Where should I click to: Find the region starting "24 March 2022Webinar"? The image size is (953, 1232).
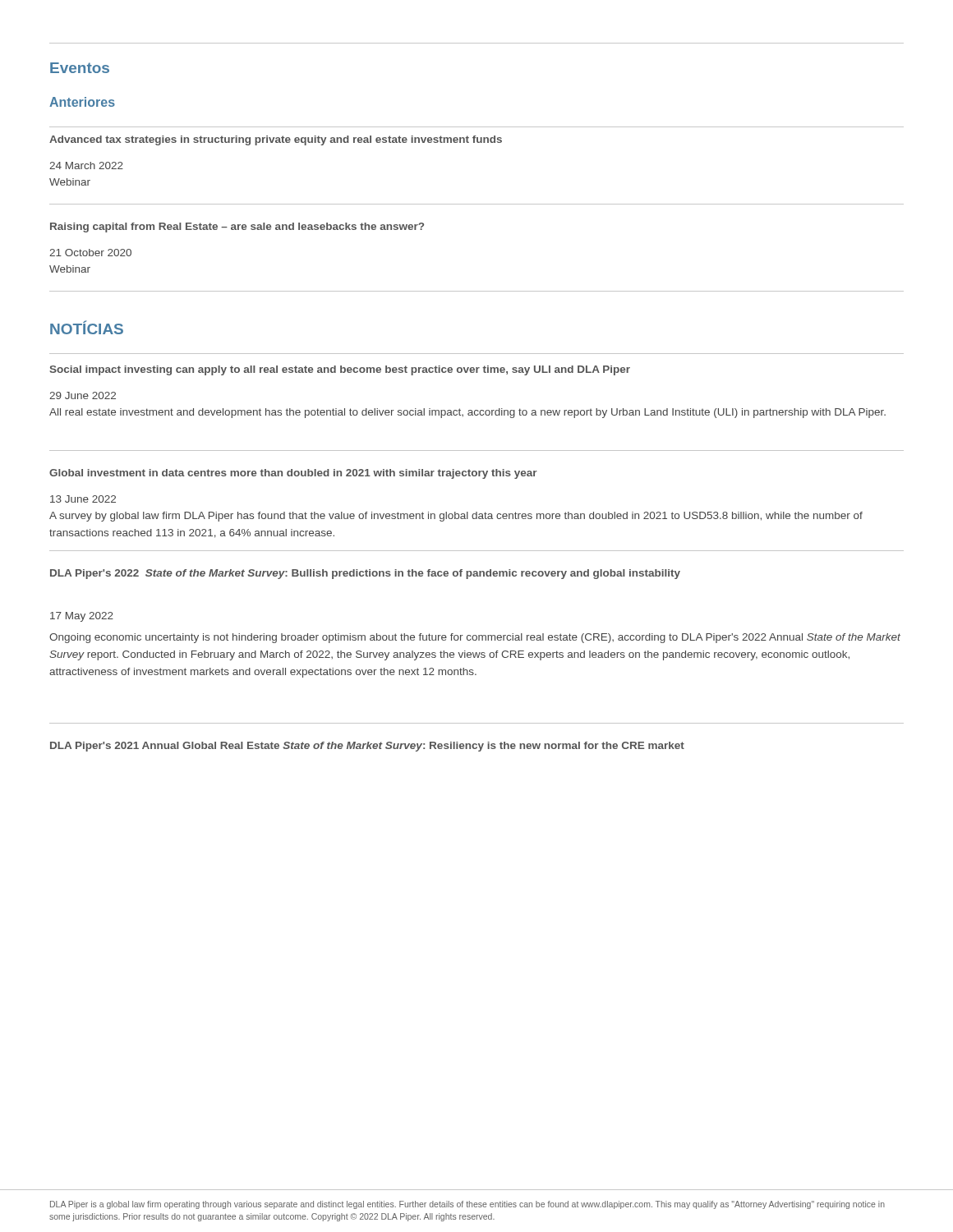point(86,165)
